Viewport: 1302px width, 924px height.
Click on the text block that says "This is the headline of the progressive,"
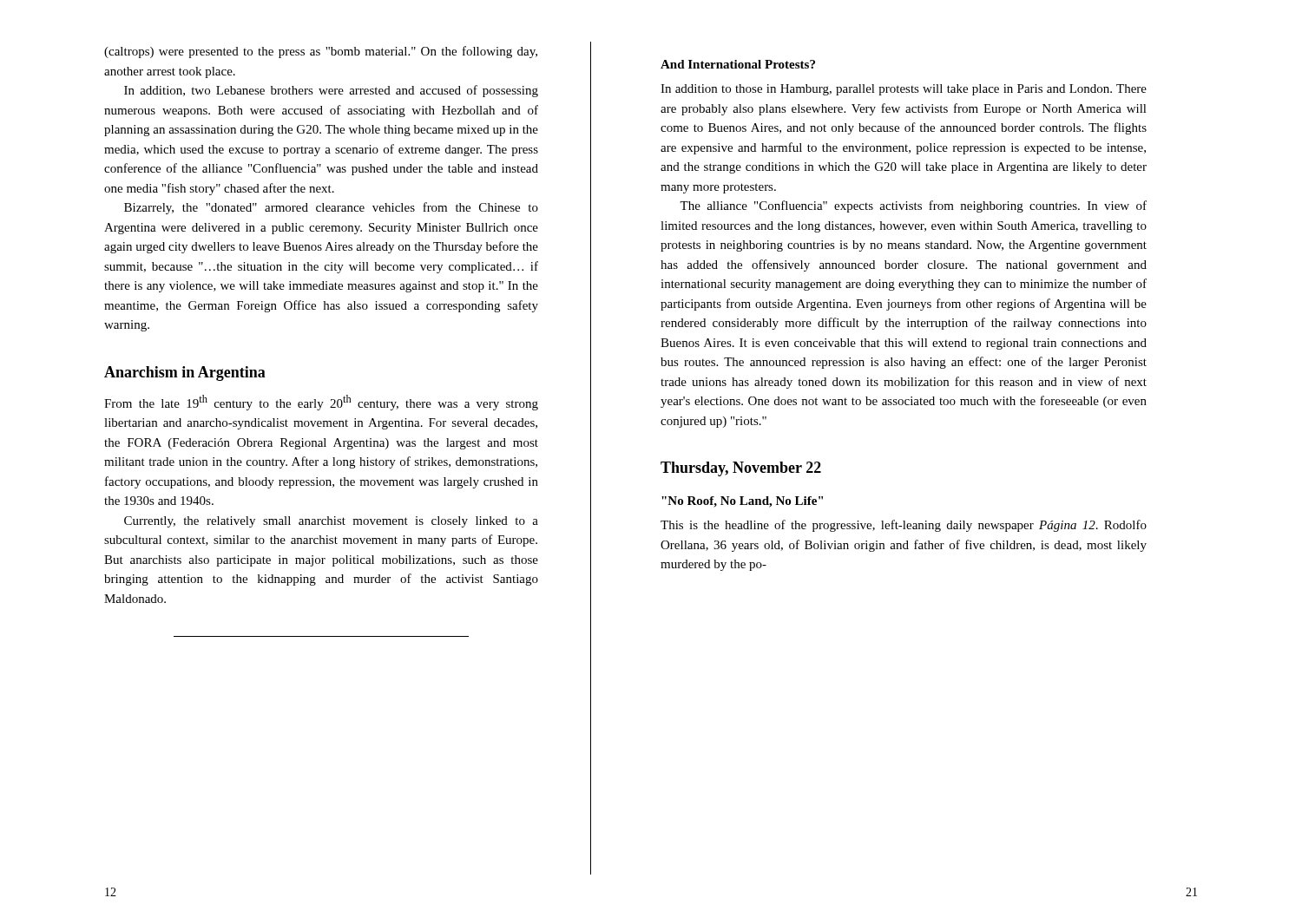point(904,545)
